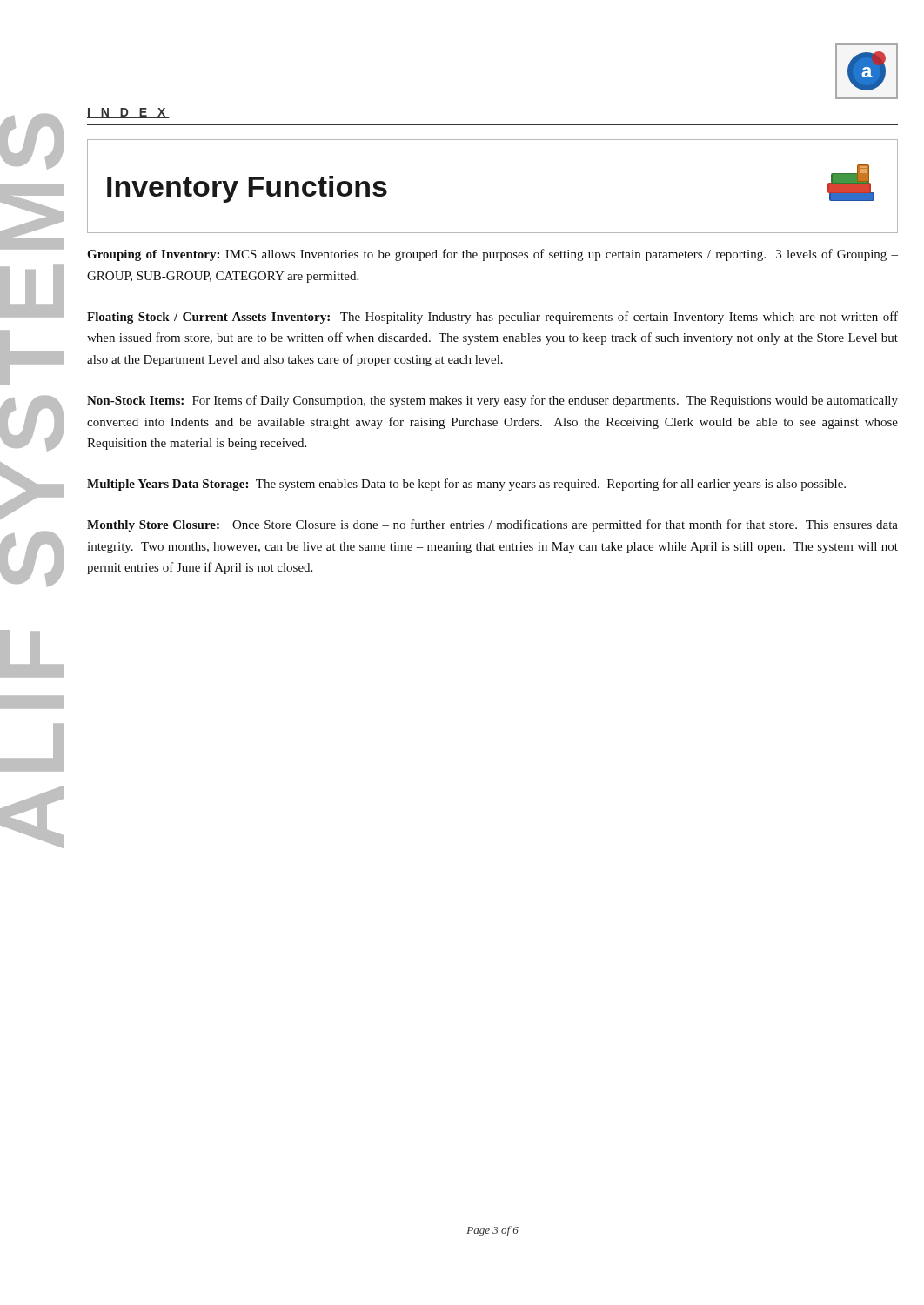
Task: Locate the text "Inventory Functions"
Action: [247, 186]
